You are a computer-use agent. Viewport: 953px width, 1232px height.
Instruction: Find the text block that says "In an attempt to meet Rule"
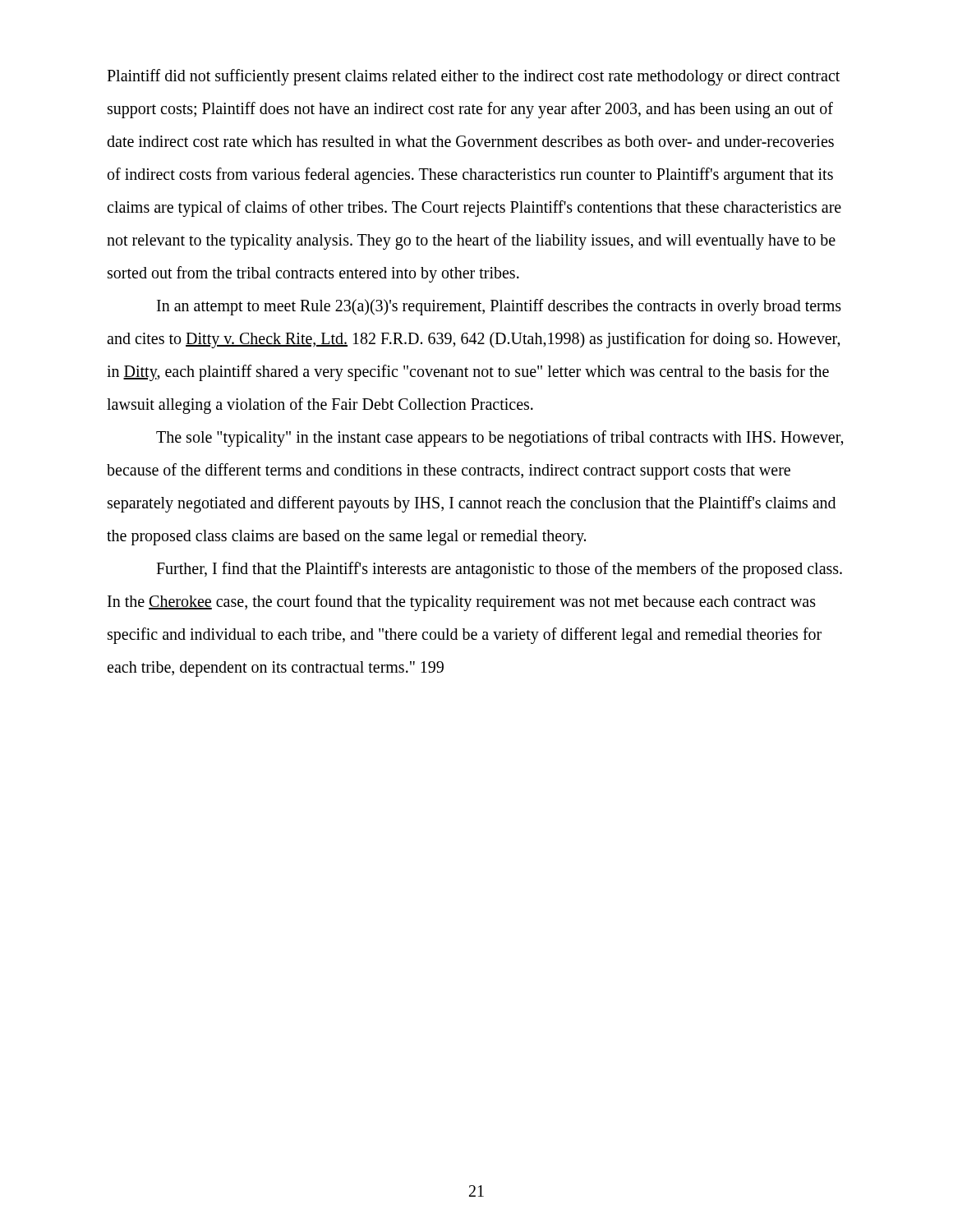[474, 355]
